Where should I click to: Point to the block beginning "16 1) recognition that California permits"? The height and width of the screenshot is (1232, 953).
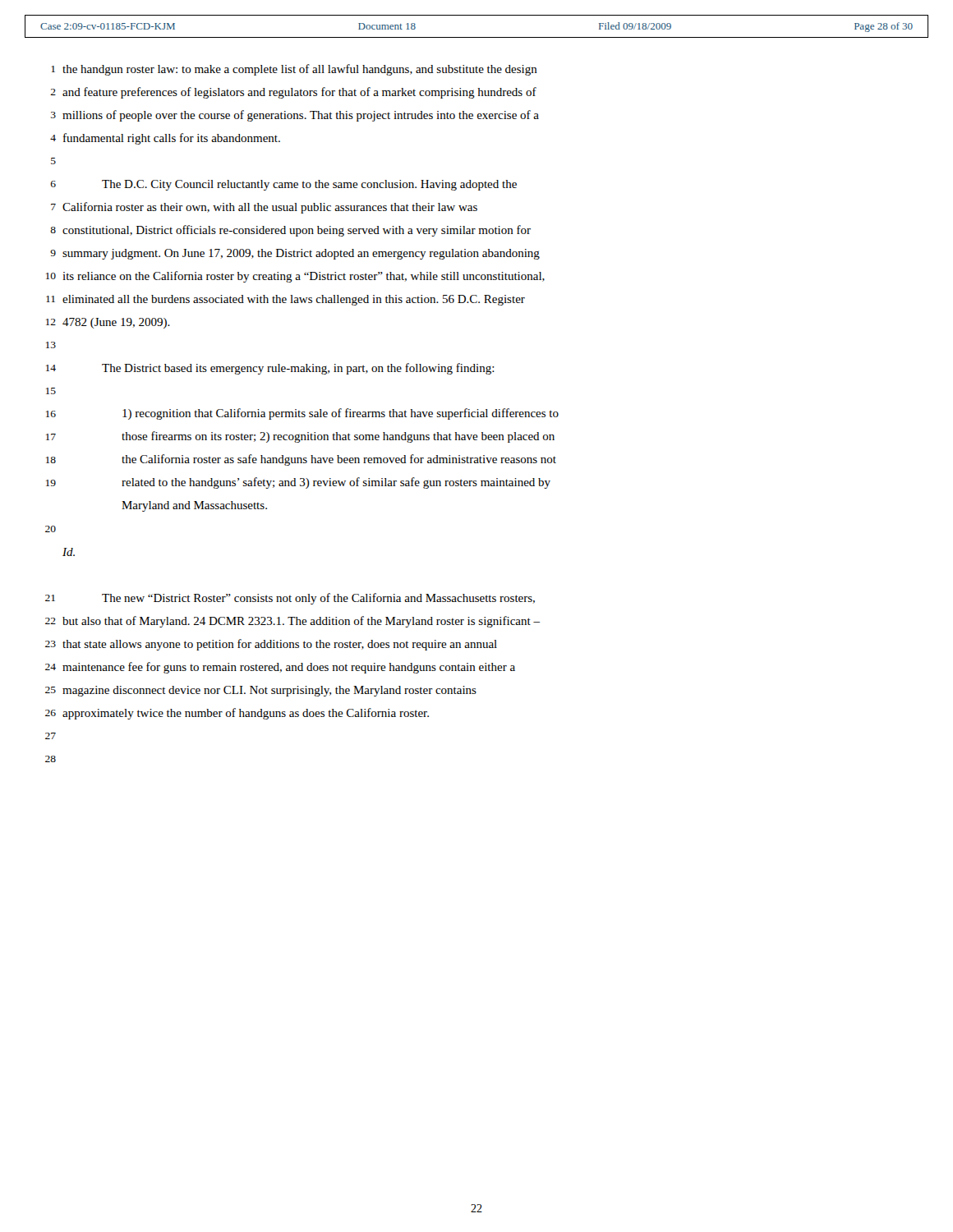pos(476,414)
